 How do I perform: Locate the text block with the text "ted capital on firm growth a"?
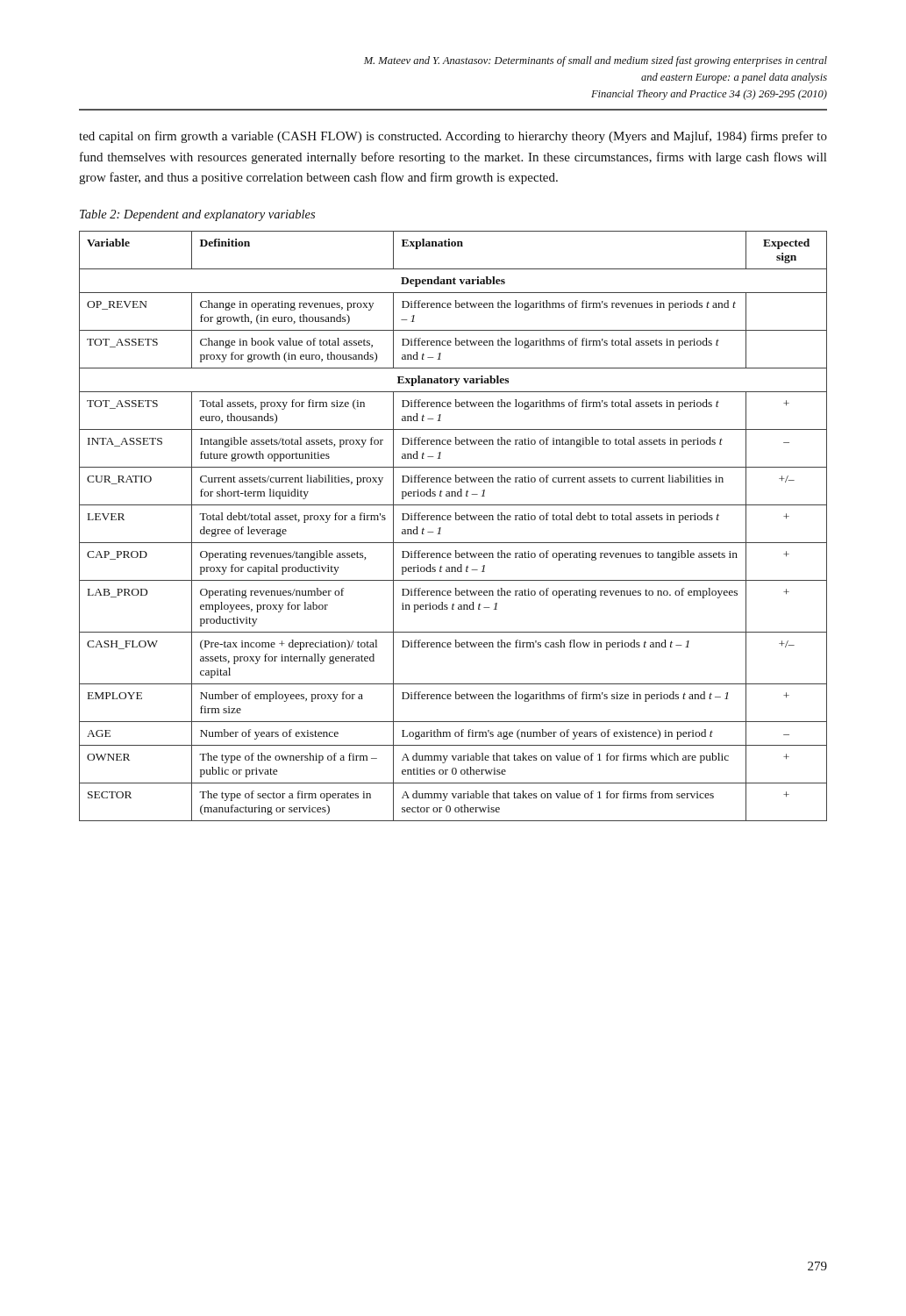tap(453, 157)
